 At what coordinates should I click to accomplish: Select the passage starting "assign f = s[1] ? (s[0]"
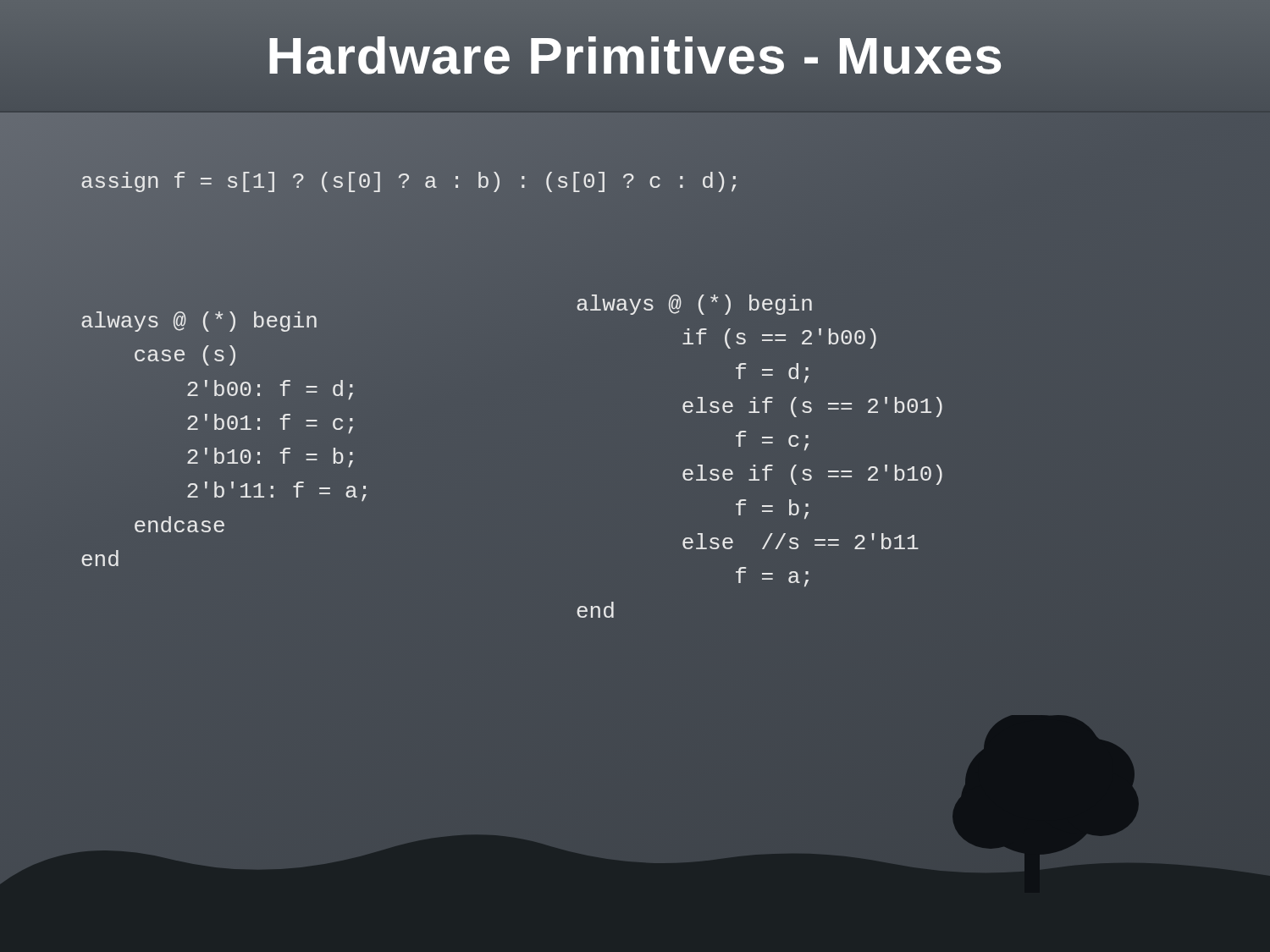[411, 182]
